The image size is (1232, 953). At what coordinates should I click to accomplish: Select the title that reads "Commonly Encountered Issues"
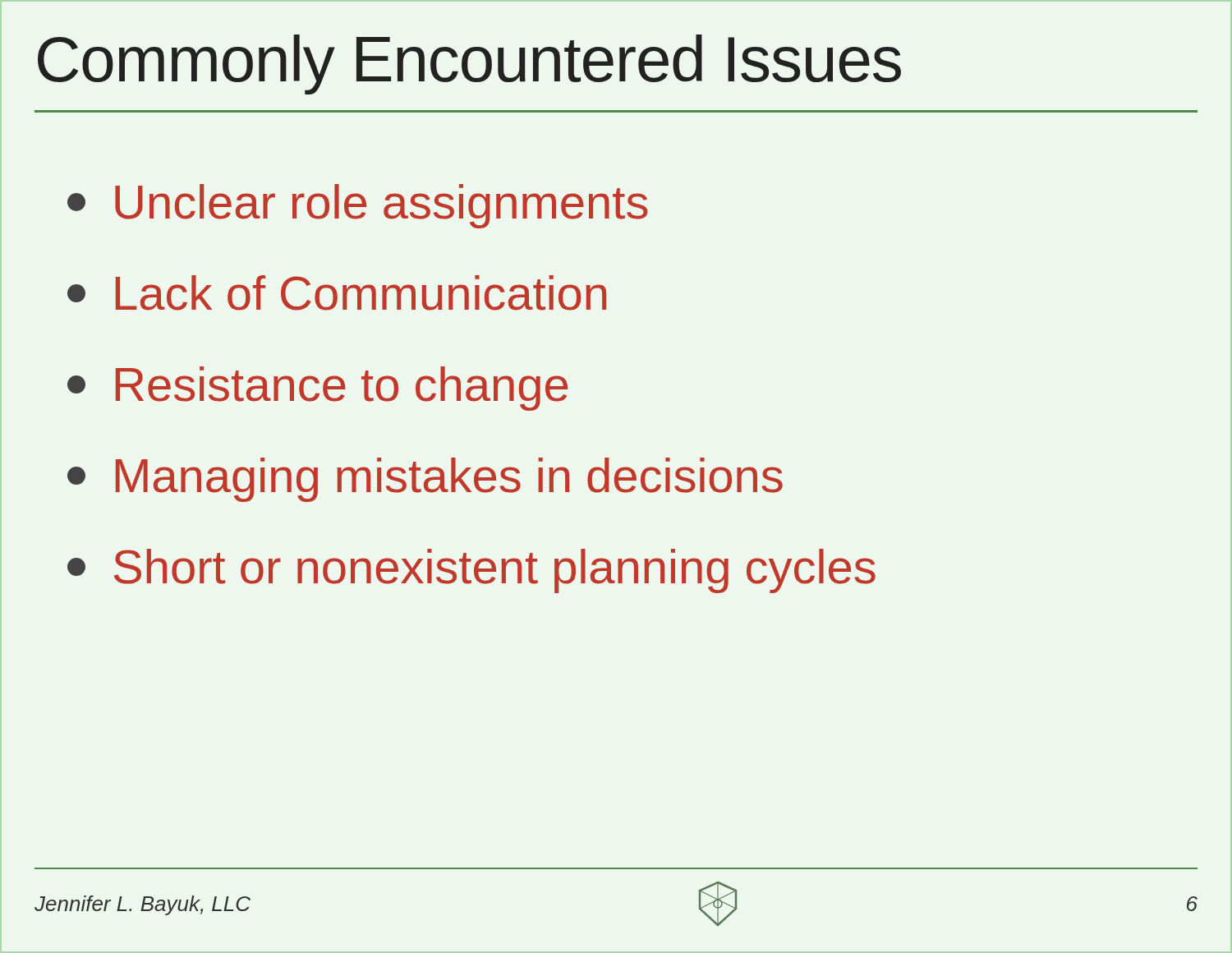[616, 69]
